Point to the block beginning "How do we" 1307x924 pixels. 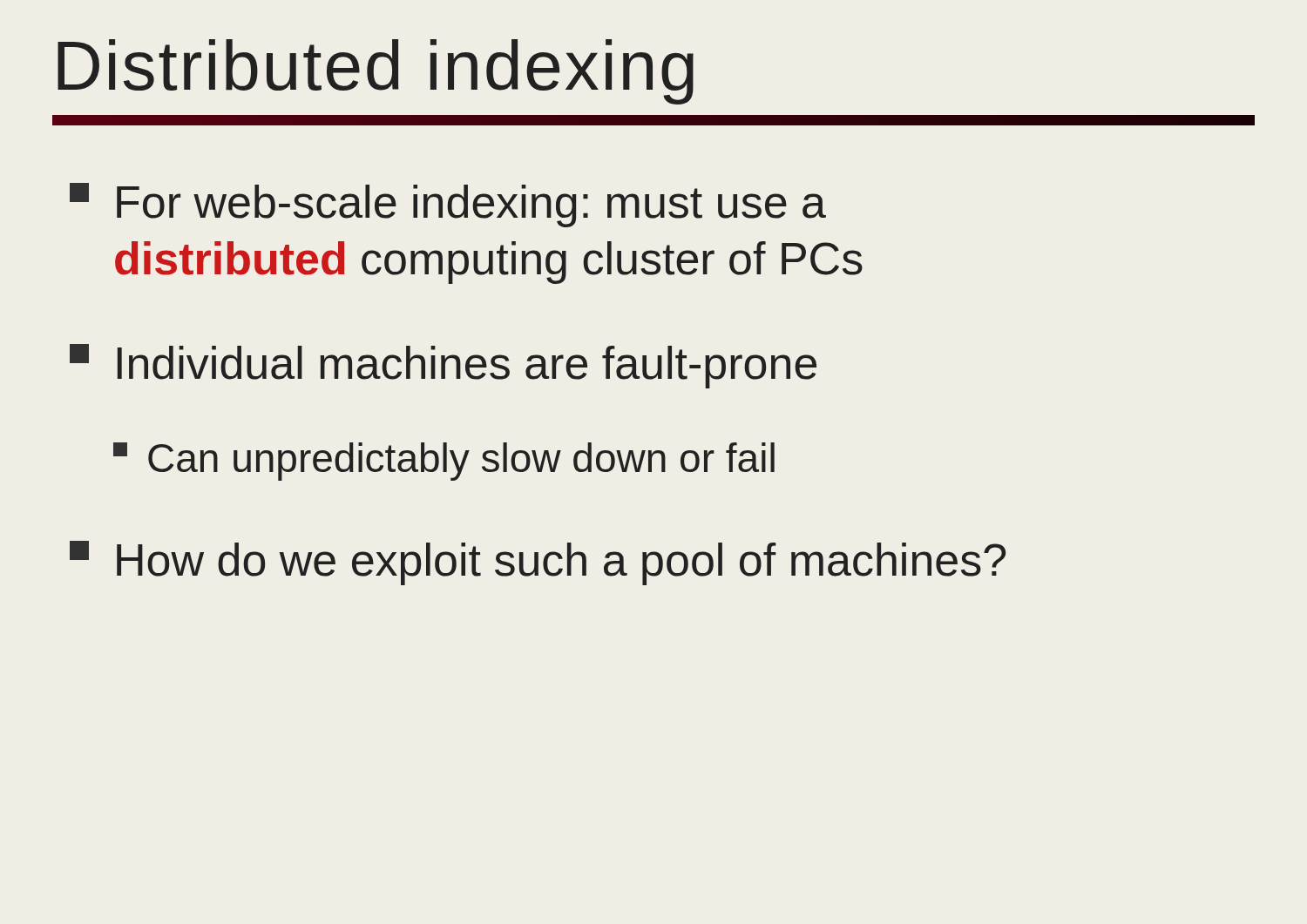coord(654,560)
